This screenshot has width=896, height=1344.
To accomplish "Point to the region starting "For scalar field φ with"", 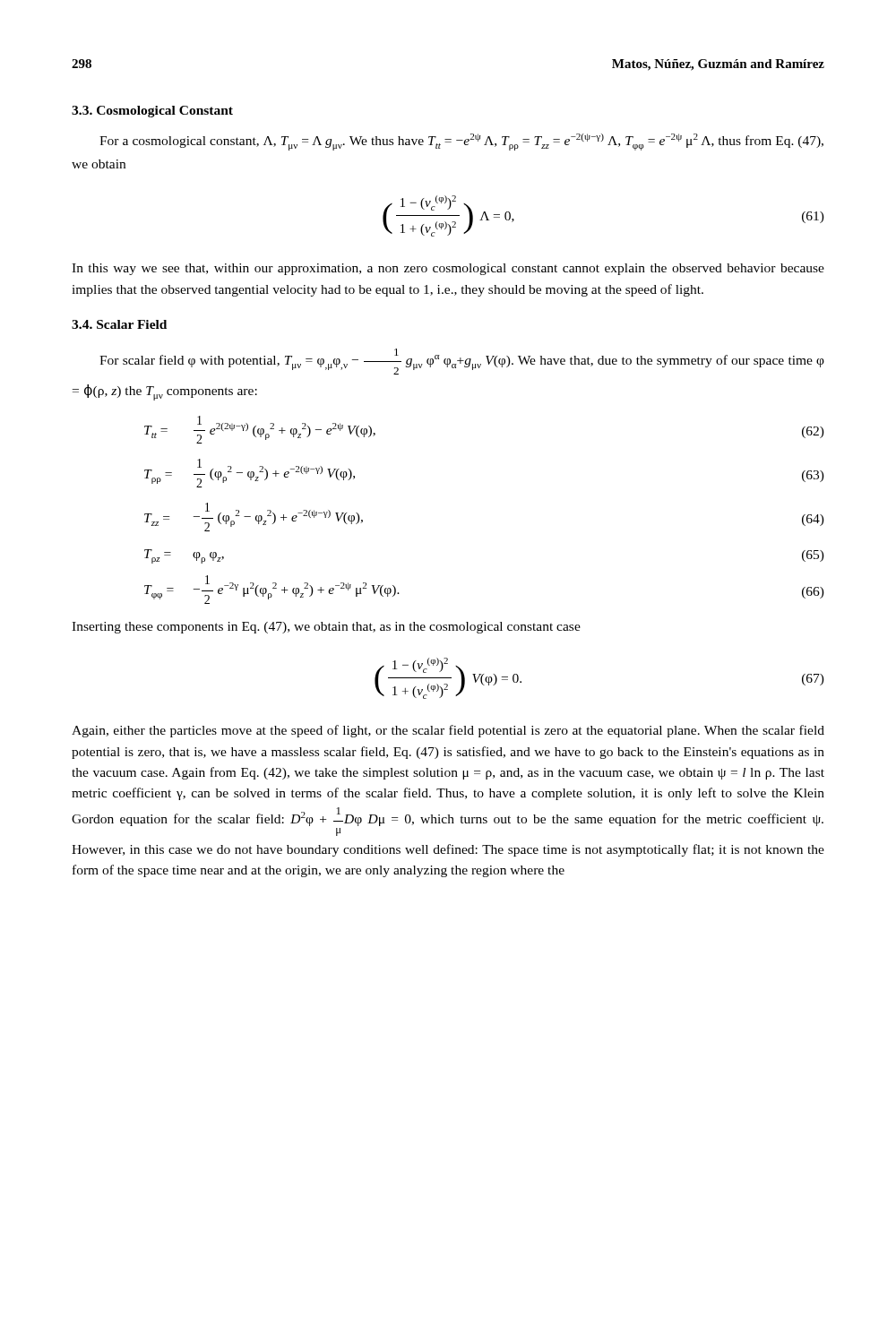I will [448, 372].
